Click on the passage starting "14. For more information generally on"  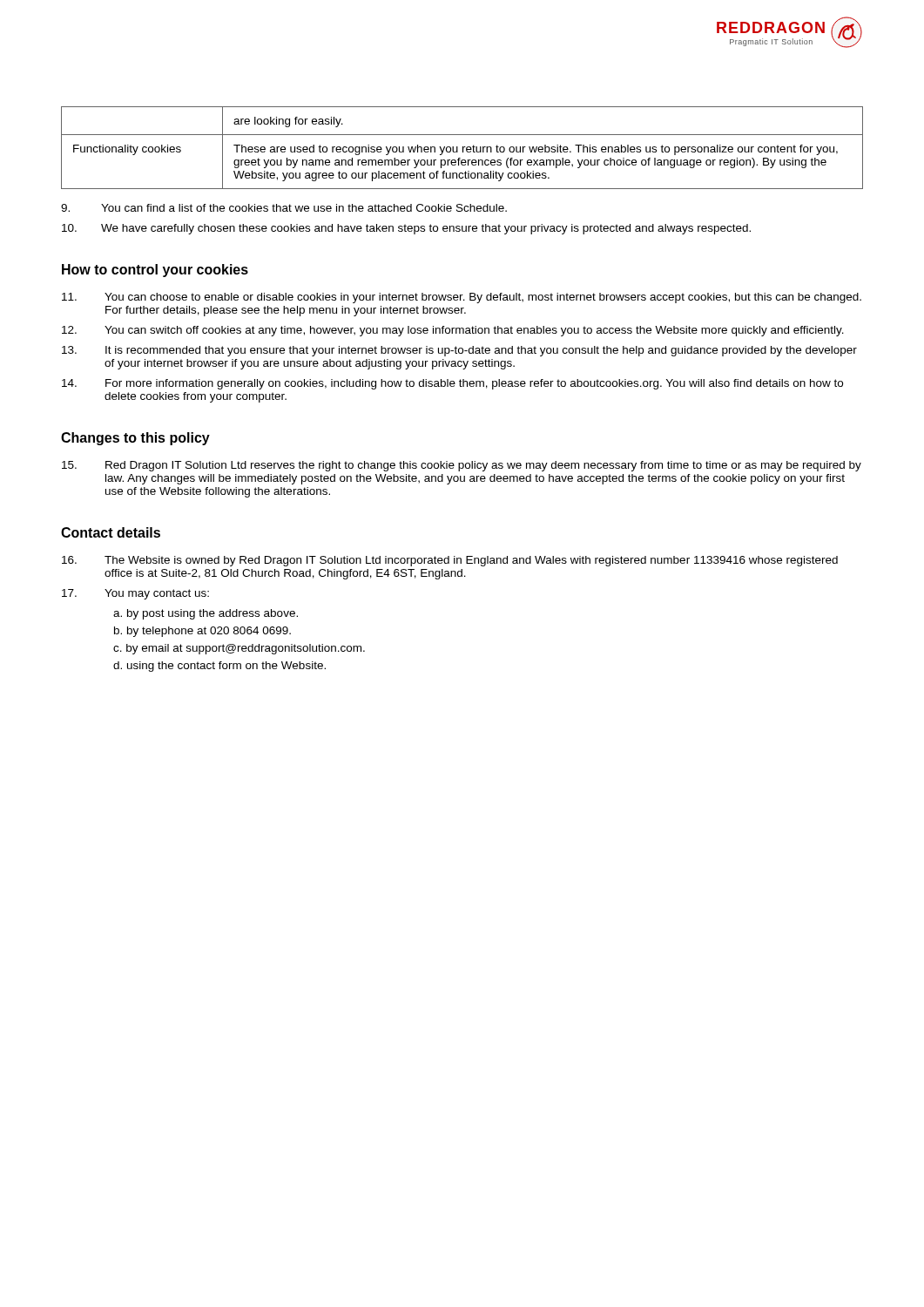(462, 389)
